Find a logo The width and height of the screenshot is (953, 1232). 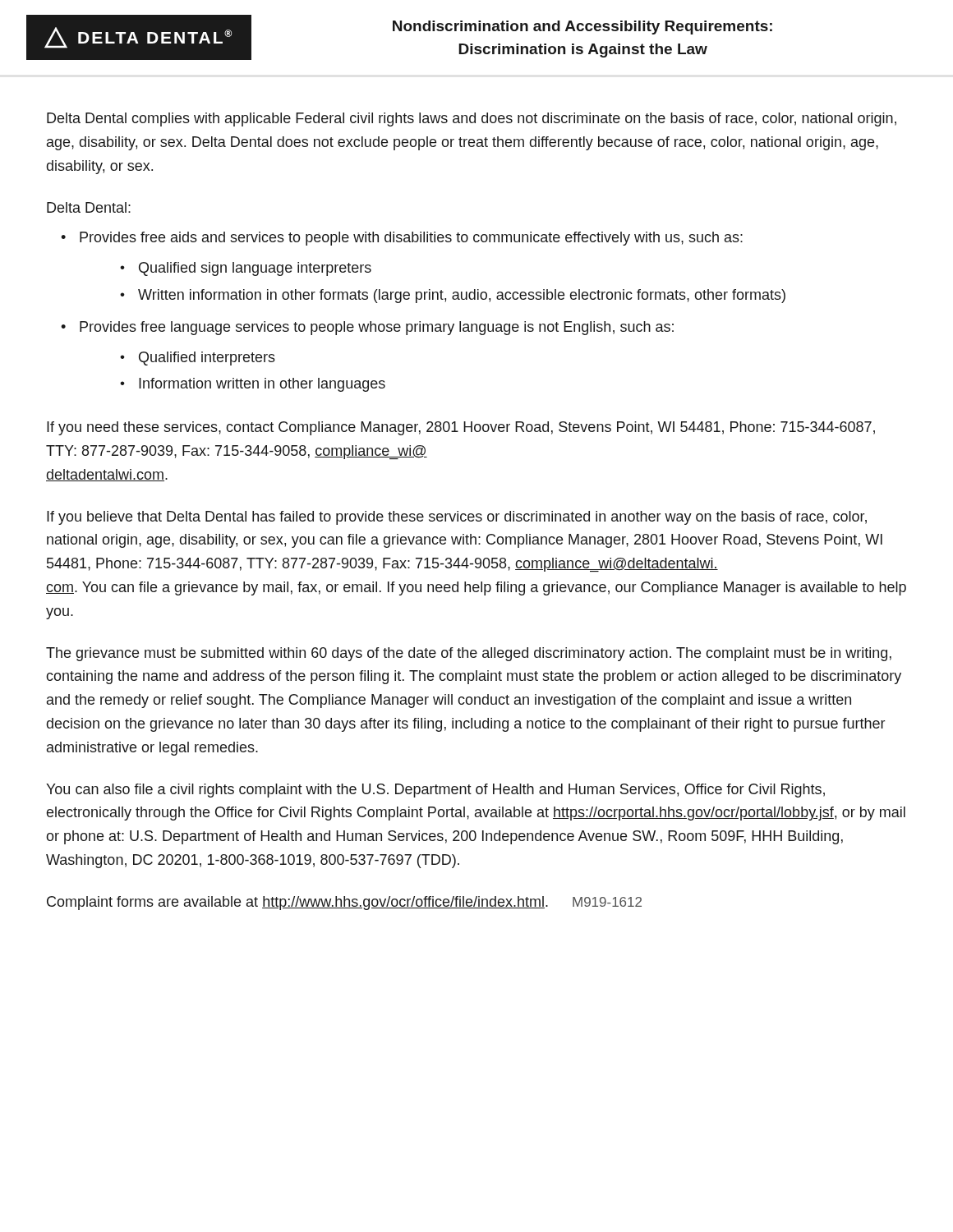pos(139,37)
